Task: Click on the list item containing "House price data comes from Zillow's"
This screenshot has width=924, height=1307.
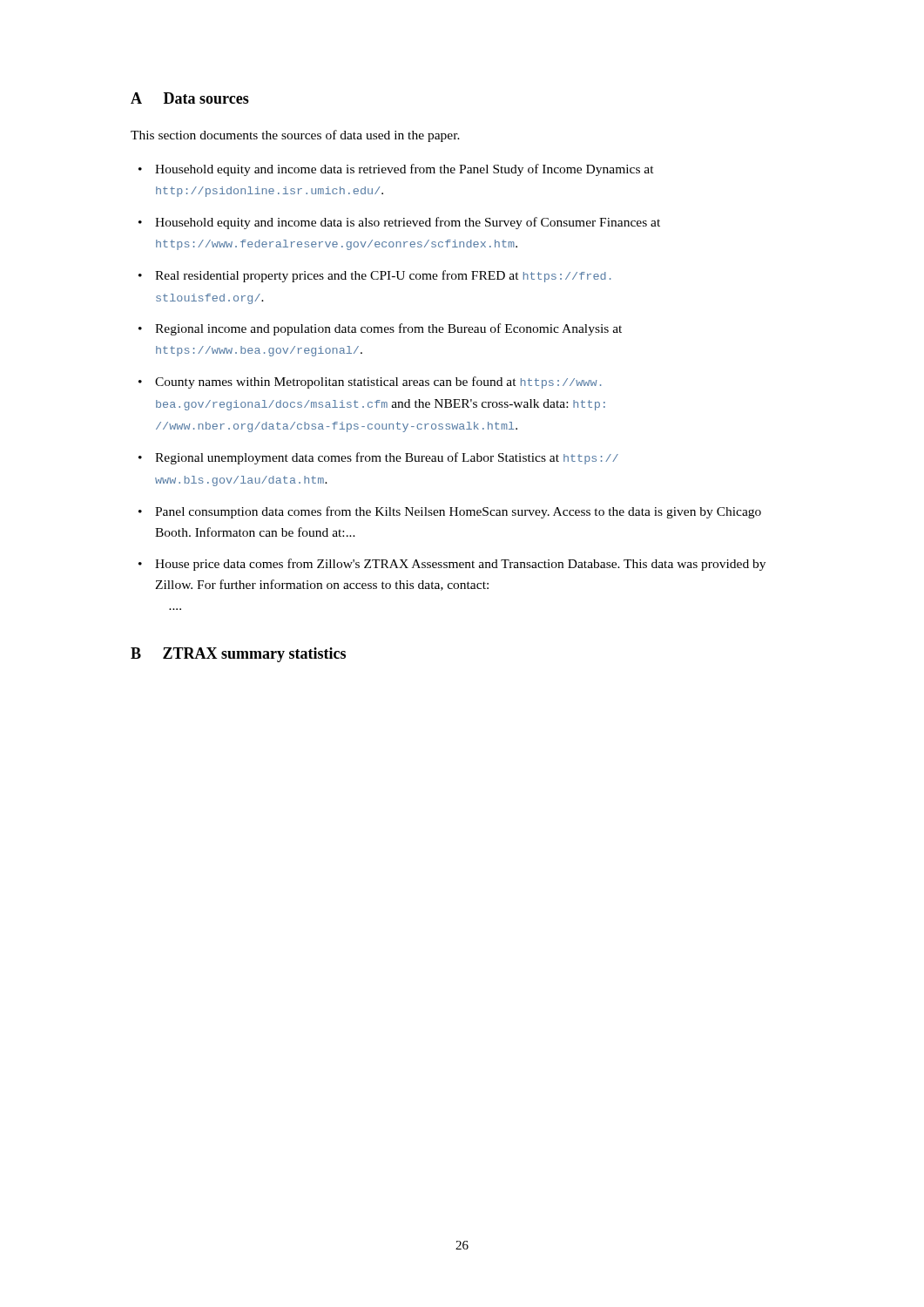Action: click(461, 584)
